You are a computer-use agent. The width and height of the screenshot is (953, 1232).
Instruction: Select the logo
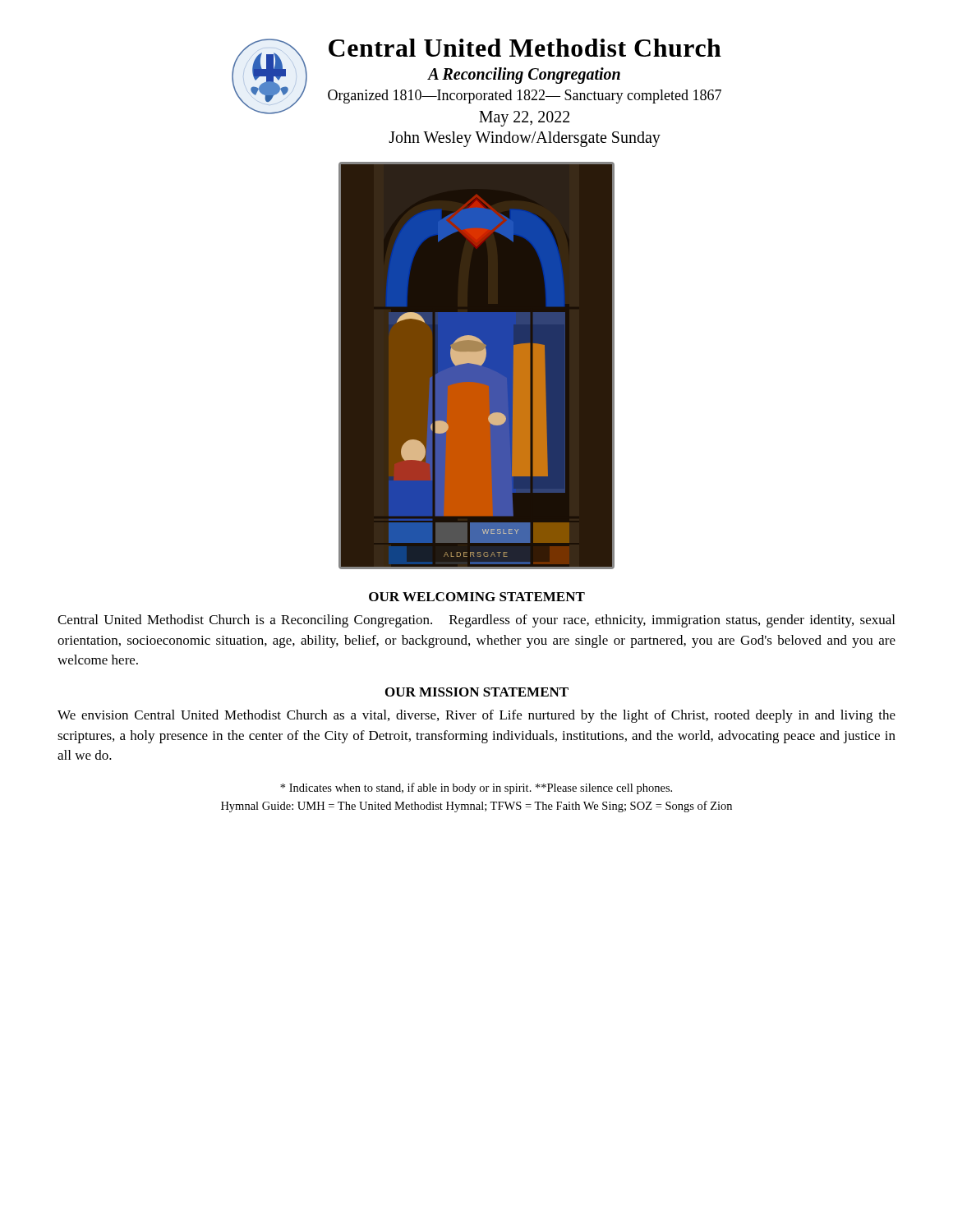pos(270,78)
